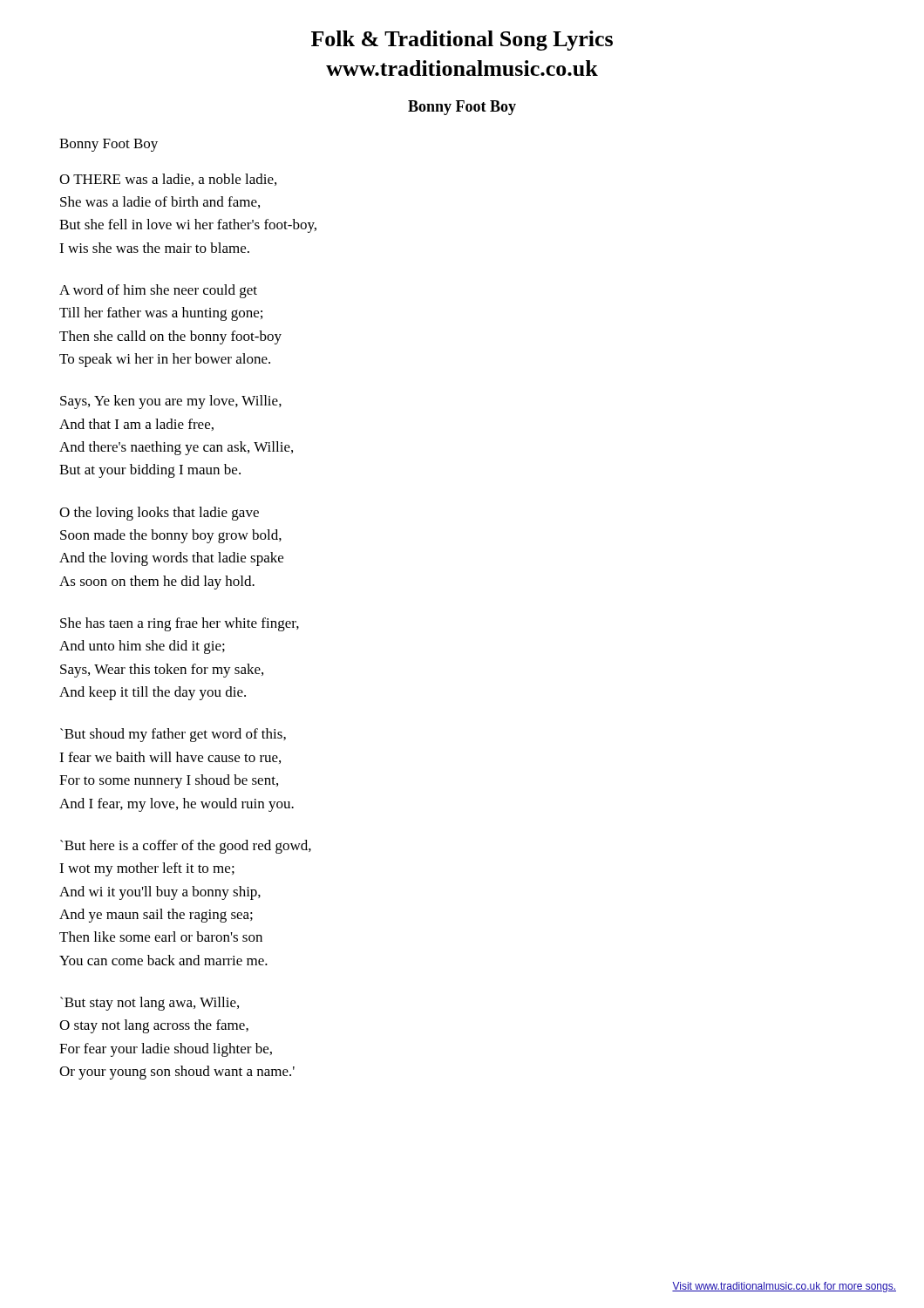Find the text block containing "Says, Ye ken"
924x1308 pixels.
177,435
